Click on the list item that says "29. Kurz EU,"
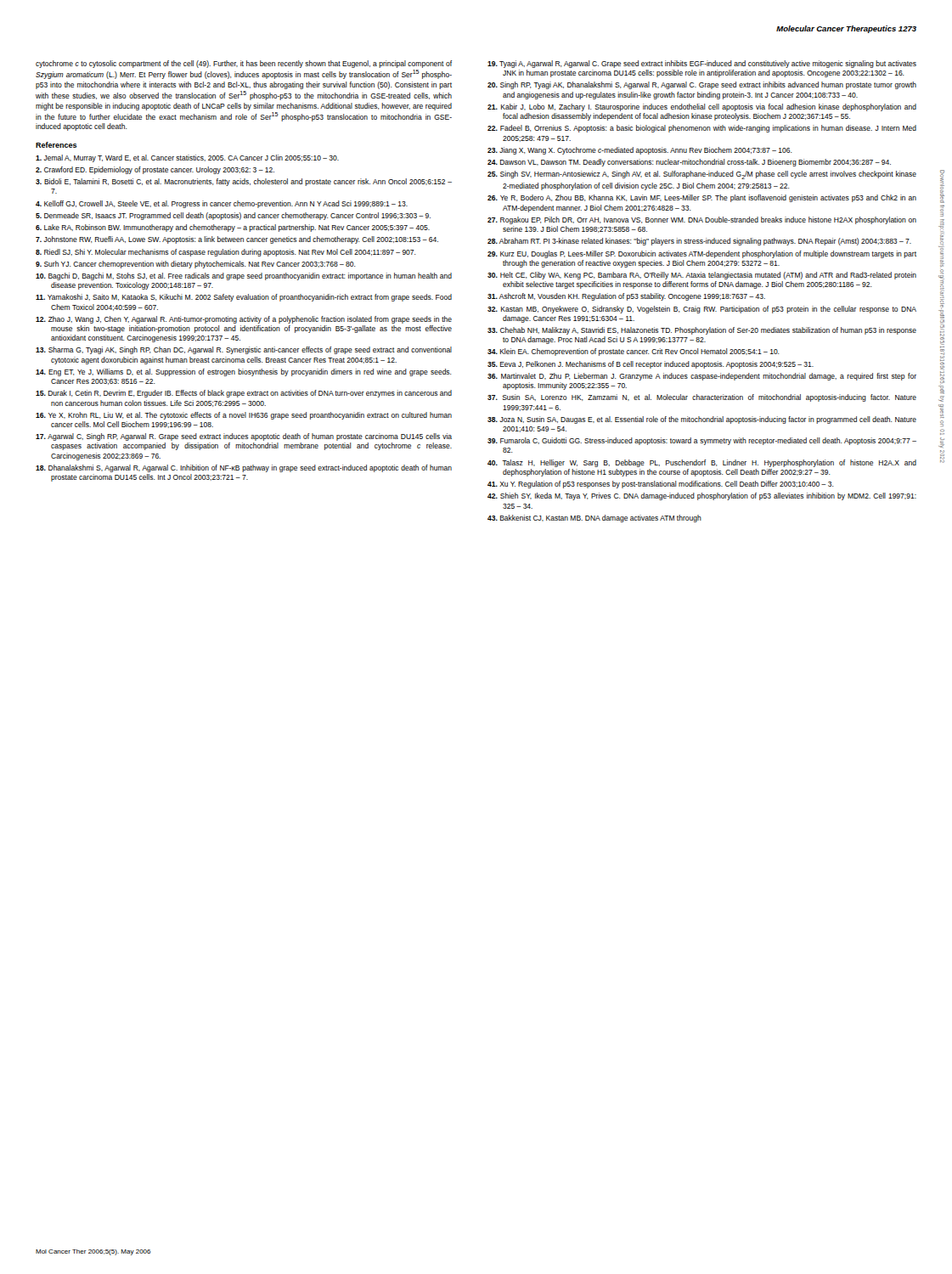This screenshot has width=952, height=1274. pos(702,258)
